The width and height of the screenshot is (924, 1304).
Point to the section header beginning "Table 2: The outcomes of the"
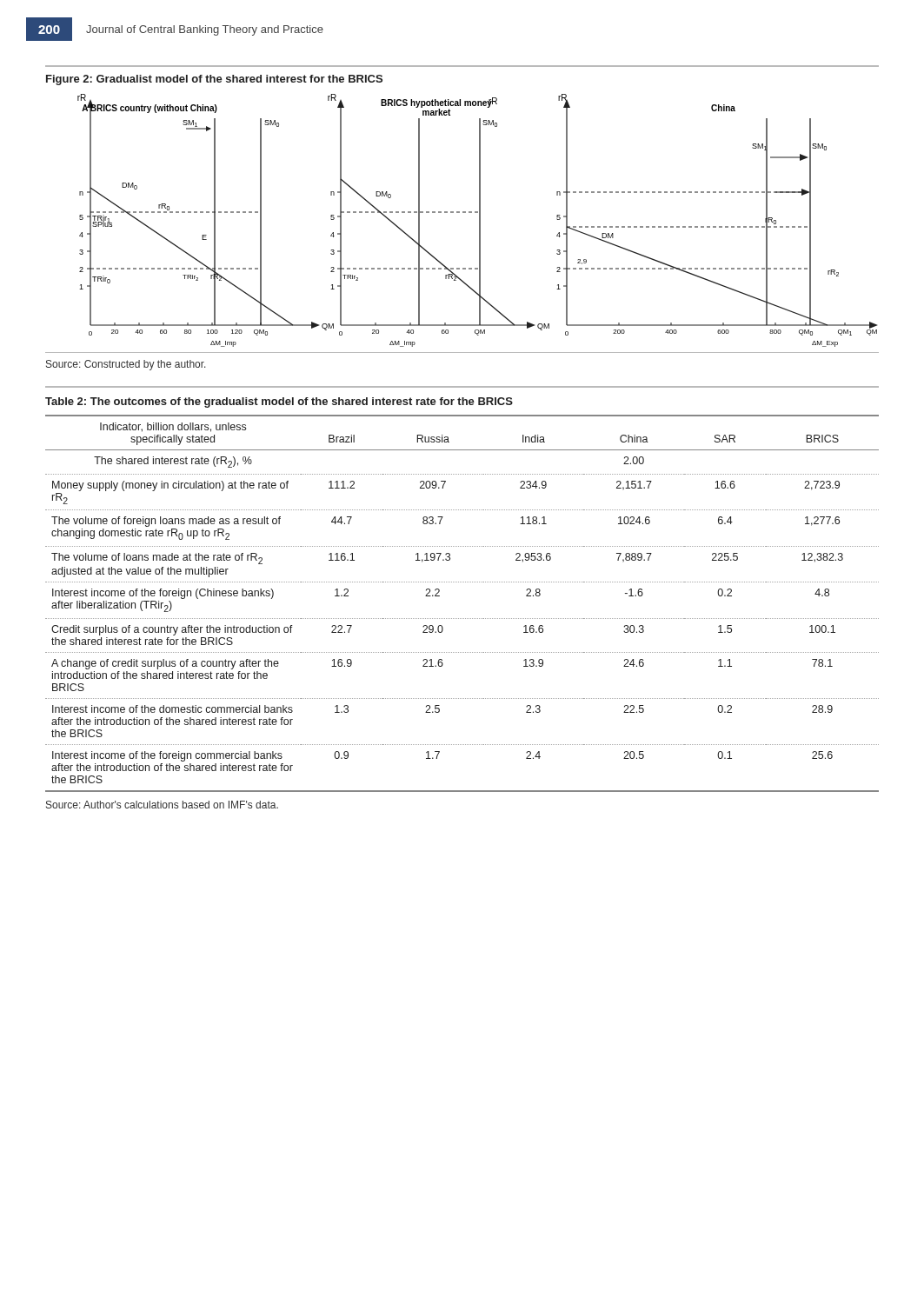(279, 401)
